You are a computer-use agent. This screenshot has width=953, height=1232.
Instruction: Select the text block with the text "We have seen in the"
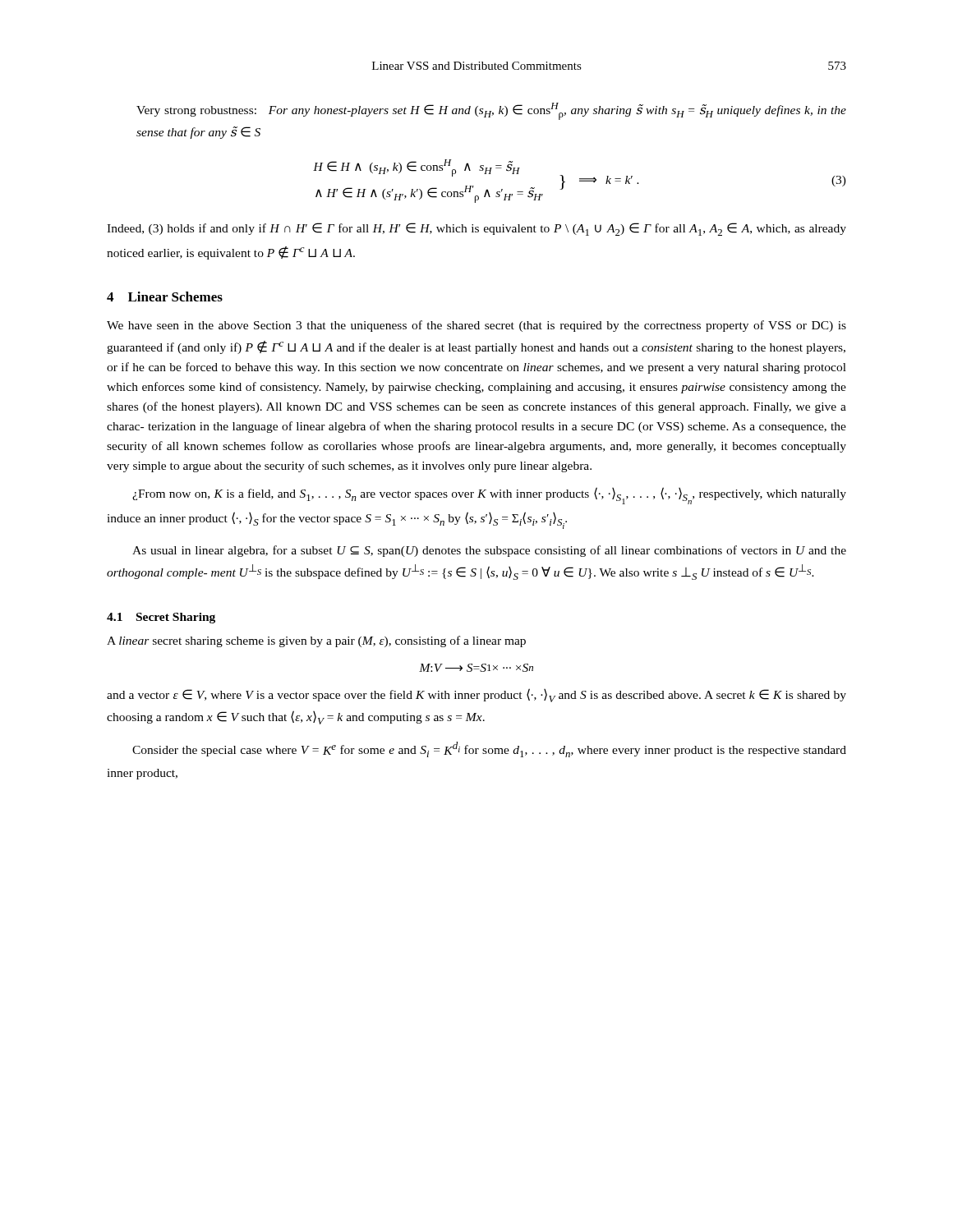tap(476, 395)
